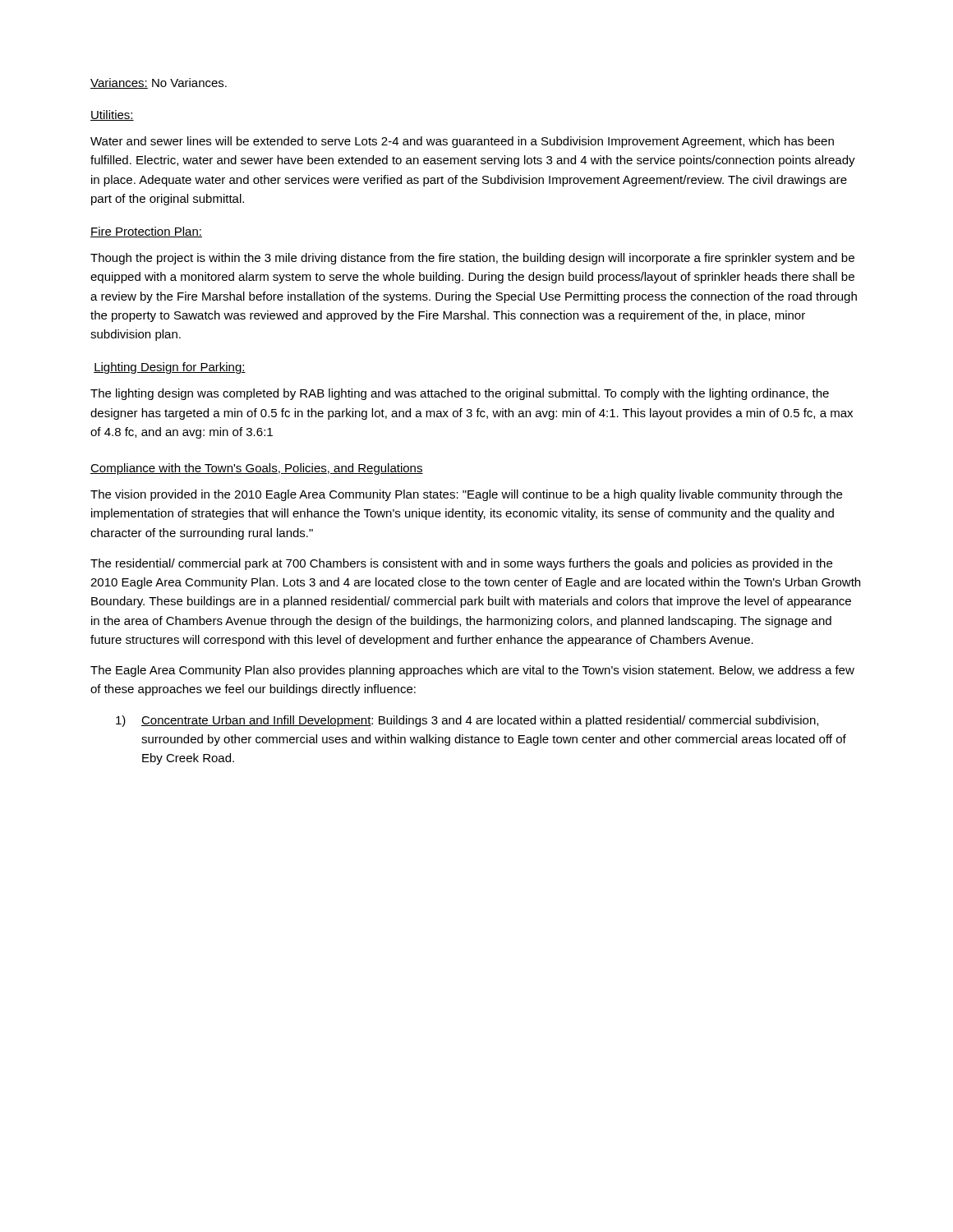This screenshot has width=953, height=1232.
Task: Locate the block starting "Compliance with the Town's Goals, Policies, and"
Action: coord(256,468)
